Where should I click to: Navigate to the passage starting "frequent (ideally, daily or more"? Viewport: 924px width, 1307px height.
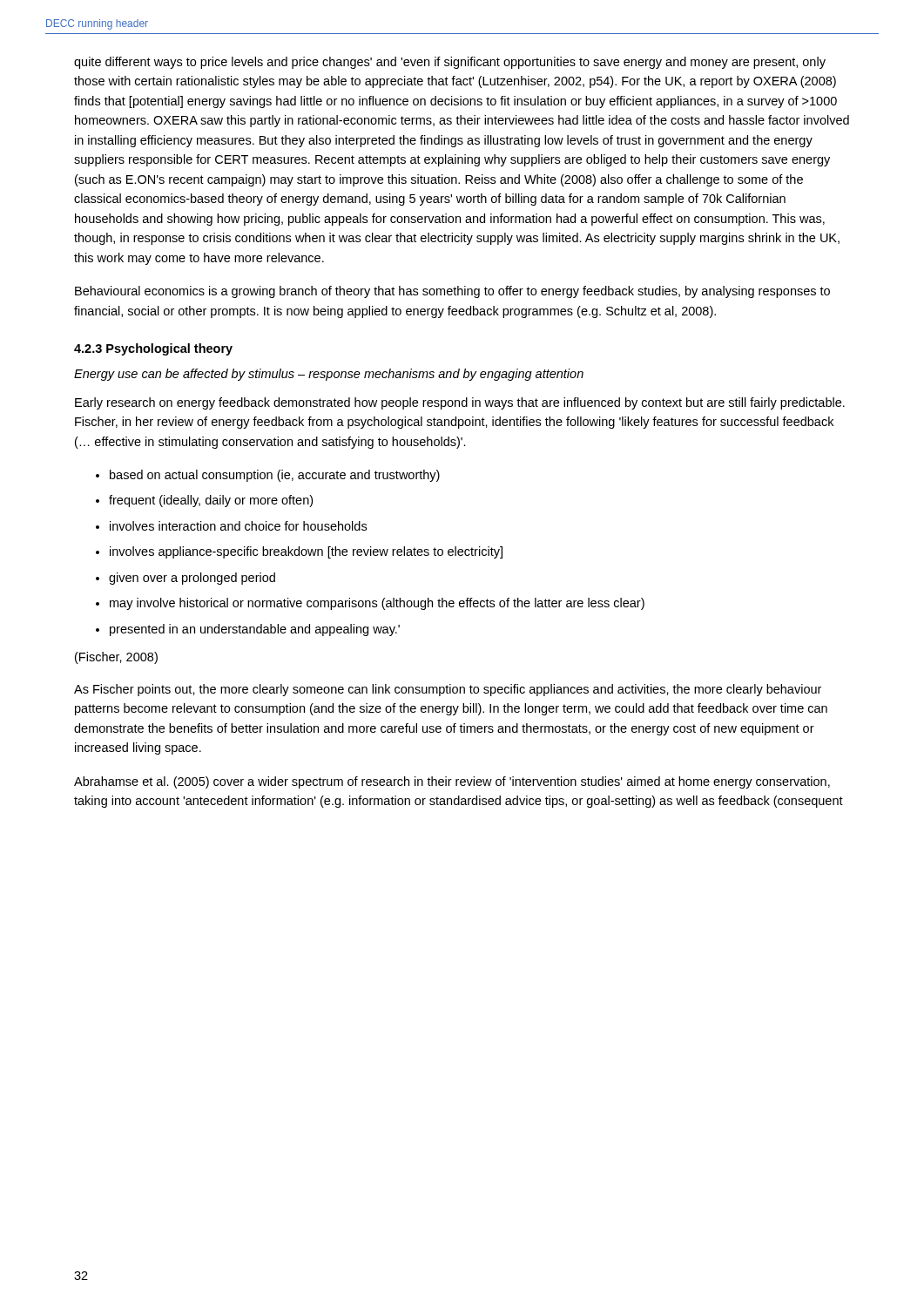(211, 501)
